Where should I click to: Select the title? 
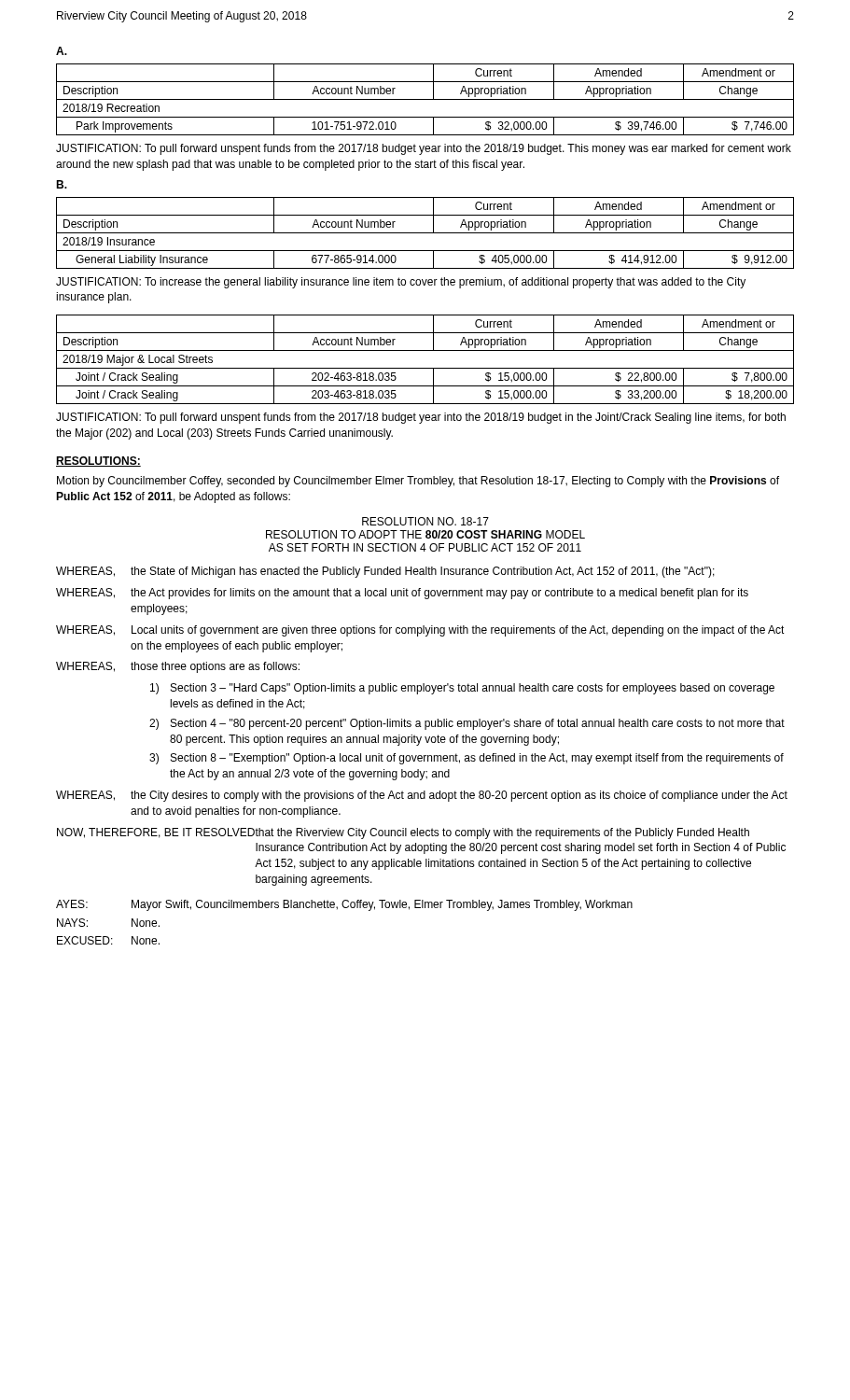coord(425,535)
